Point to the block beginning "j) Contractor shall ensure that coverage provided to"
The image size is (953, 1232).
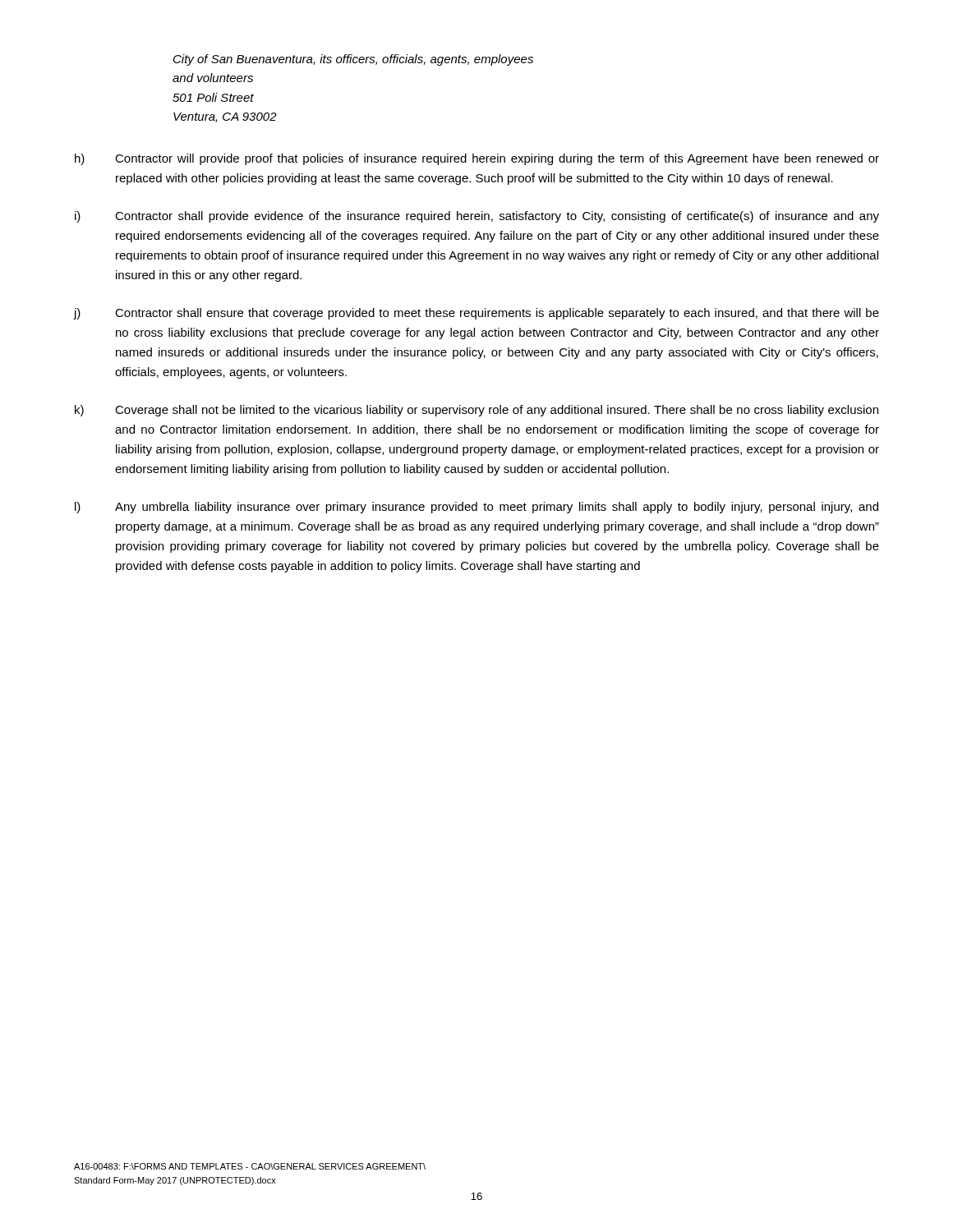(x=476, y=342)
